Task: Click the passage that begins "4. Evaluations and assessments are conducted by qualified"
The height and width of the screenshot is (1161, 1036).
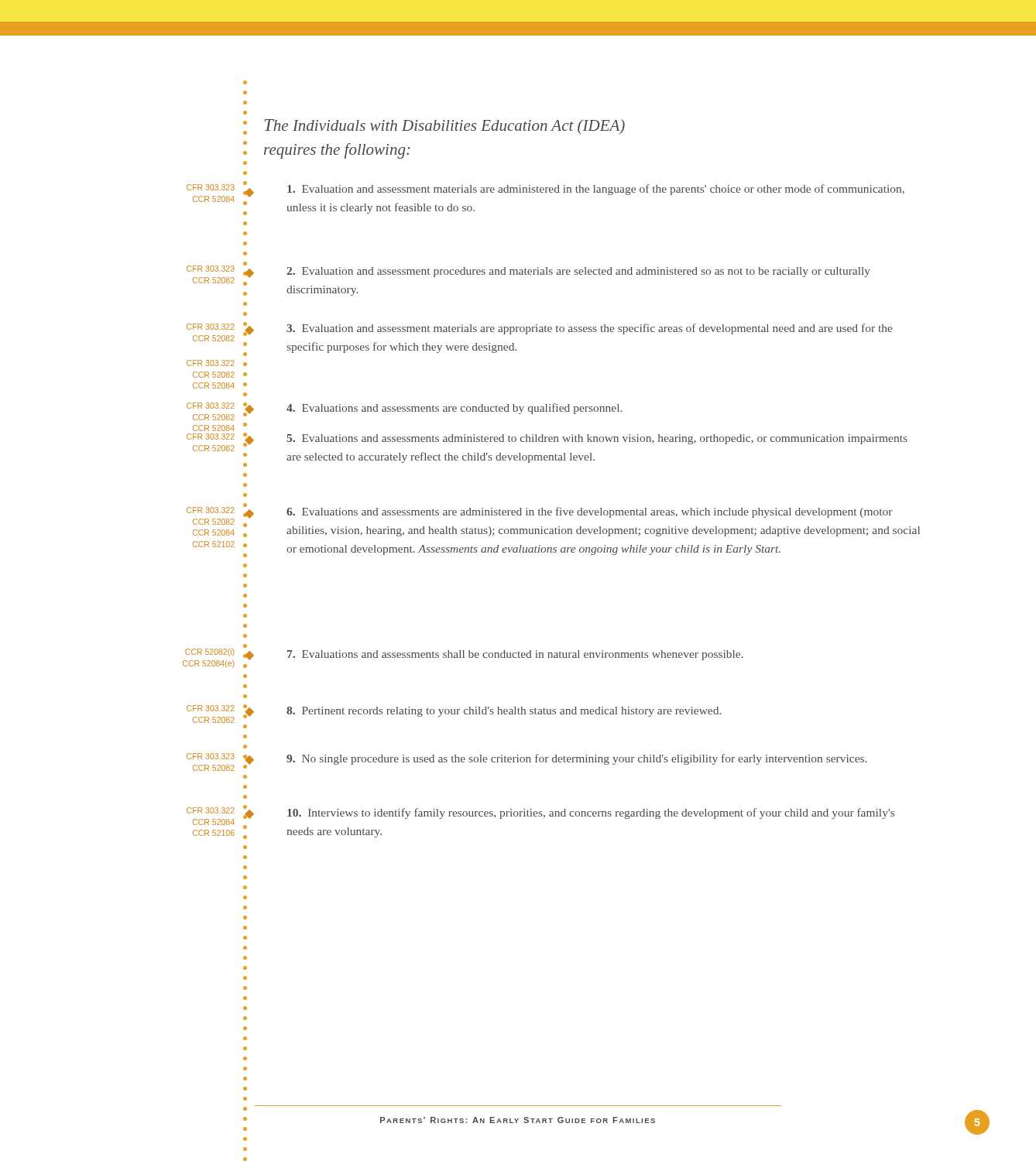Action: [x=455, y=408]
